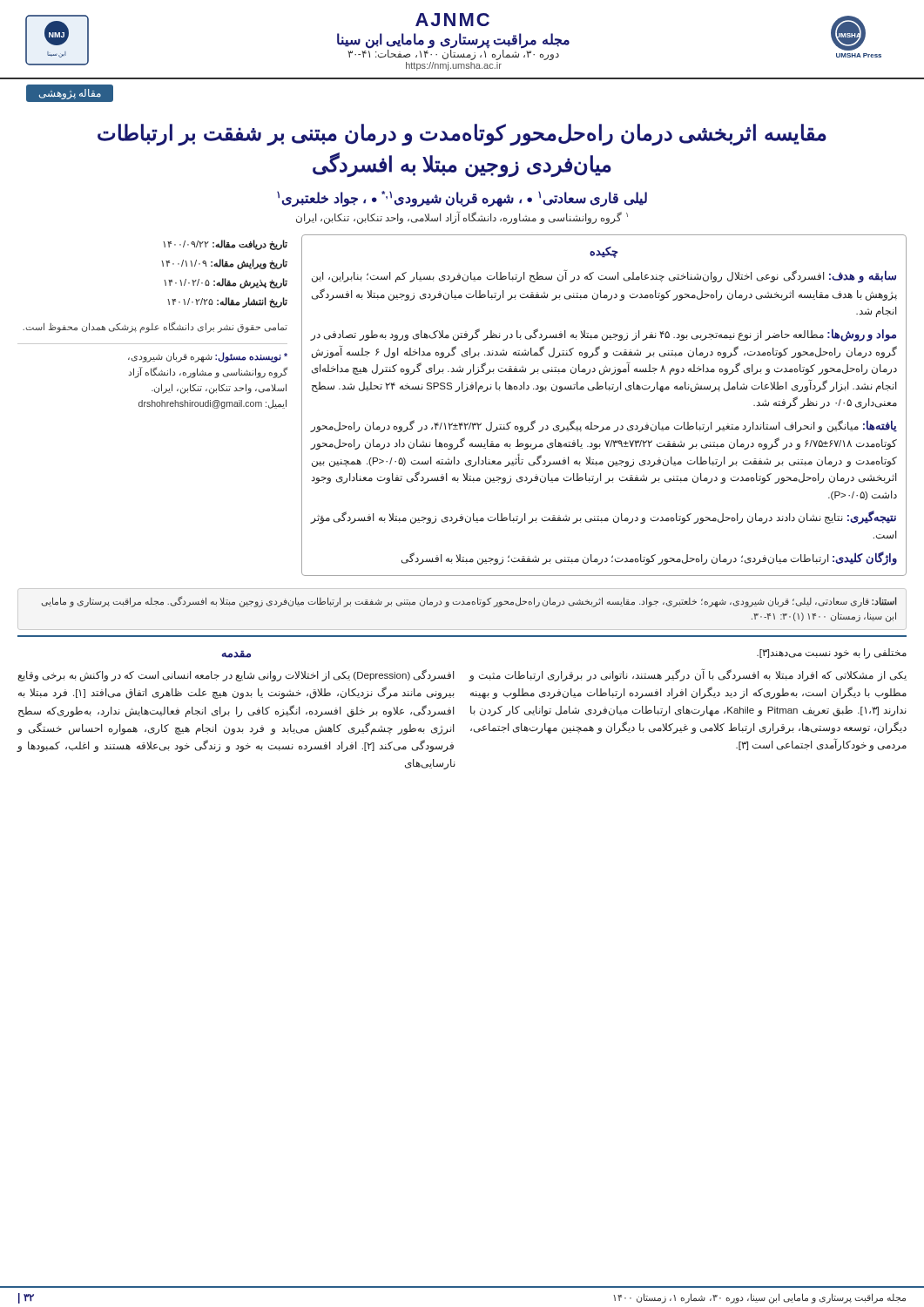Image resolution: width=924 pixels, height=1307 pixels.
Task: Select the block starting "مختلفی را به خود نسبت"
Action: pyautogui.click(x=688, y=699)
